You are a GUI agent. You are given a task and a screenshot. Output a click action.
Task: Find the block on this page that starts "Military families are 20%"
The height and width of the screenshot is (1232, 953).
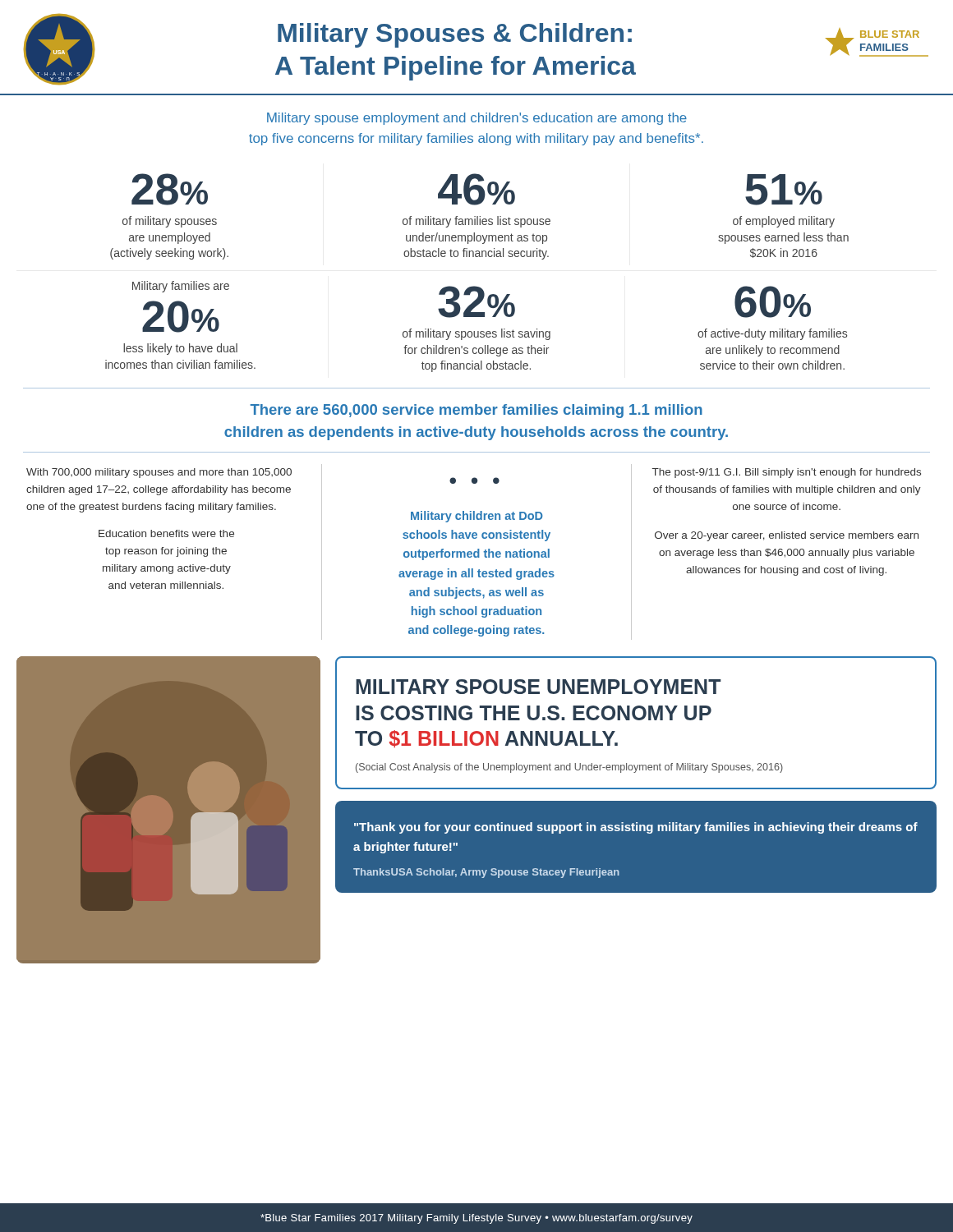(x=180, y=326)
